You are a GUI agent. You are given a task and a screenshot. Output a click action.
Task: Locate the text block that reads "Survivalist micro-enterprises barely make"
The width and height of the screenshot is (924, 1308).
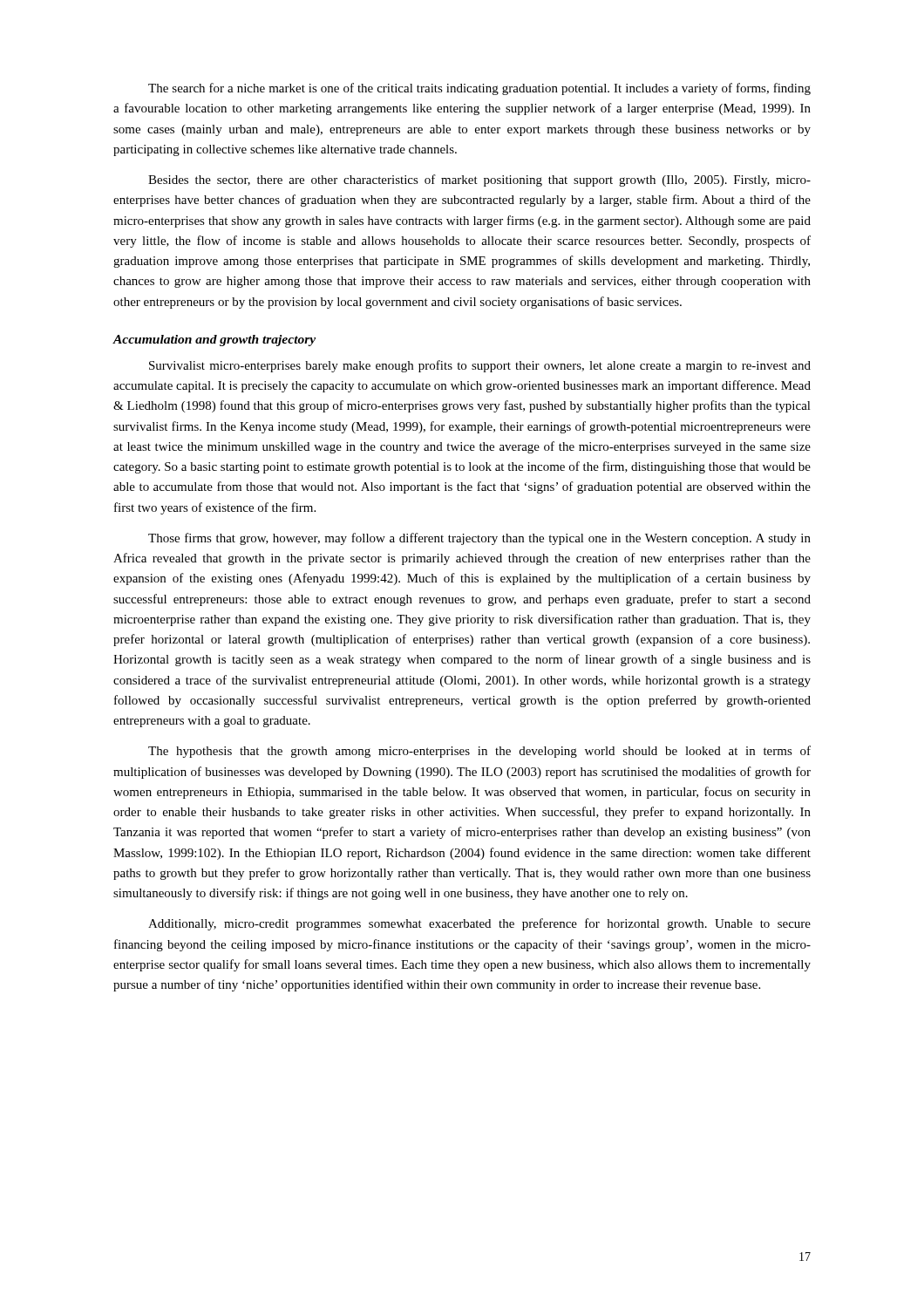(462, 436)
